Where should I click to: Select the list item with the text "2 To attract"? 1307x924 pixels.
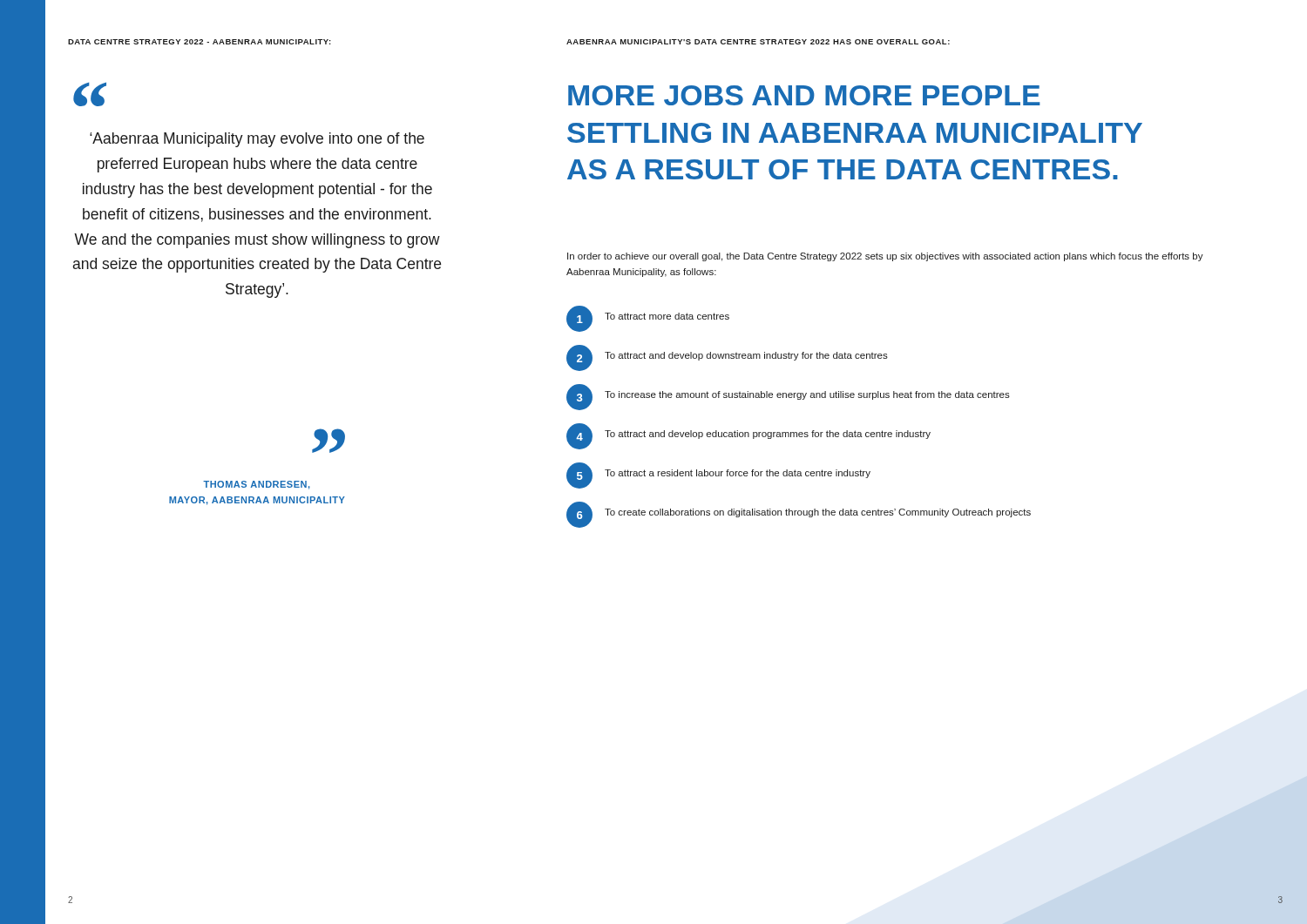[727, 357]
